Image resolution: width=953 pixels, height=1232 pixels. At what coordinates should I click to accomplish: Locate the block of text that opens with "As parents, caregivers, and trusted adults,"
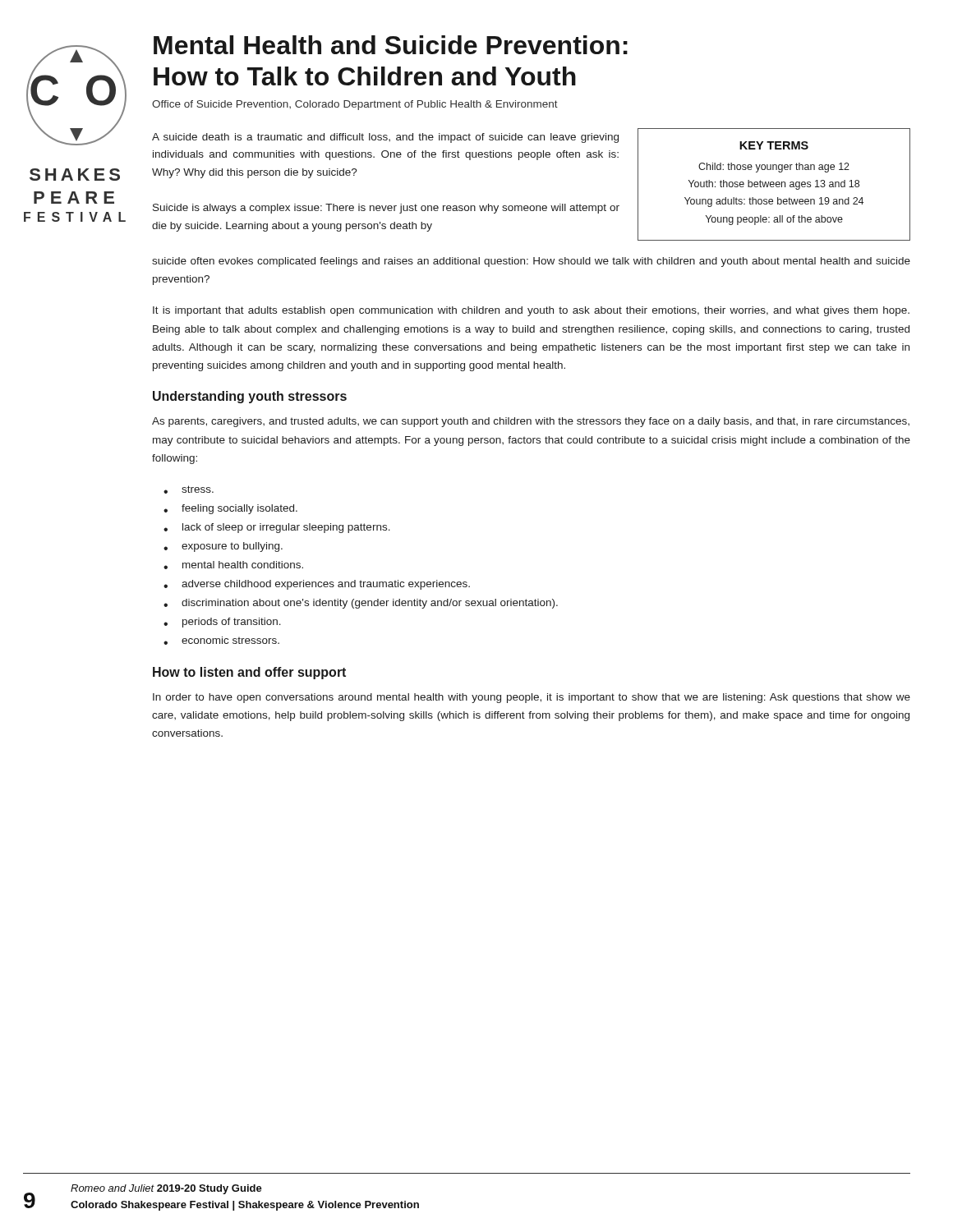tap(531, 440)
